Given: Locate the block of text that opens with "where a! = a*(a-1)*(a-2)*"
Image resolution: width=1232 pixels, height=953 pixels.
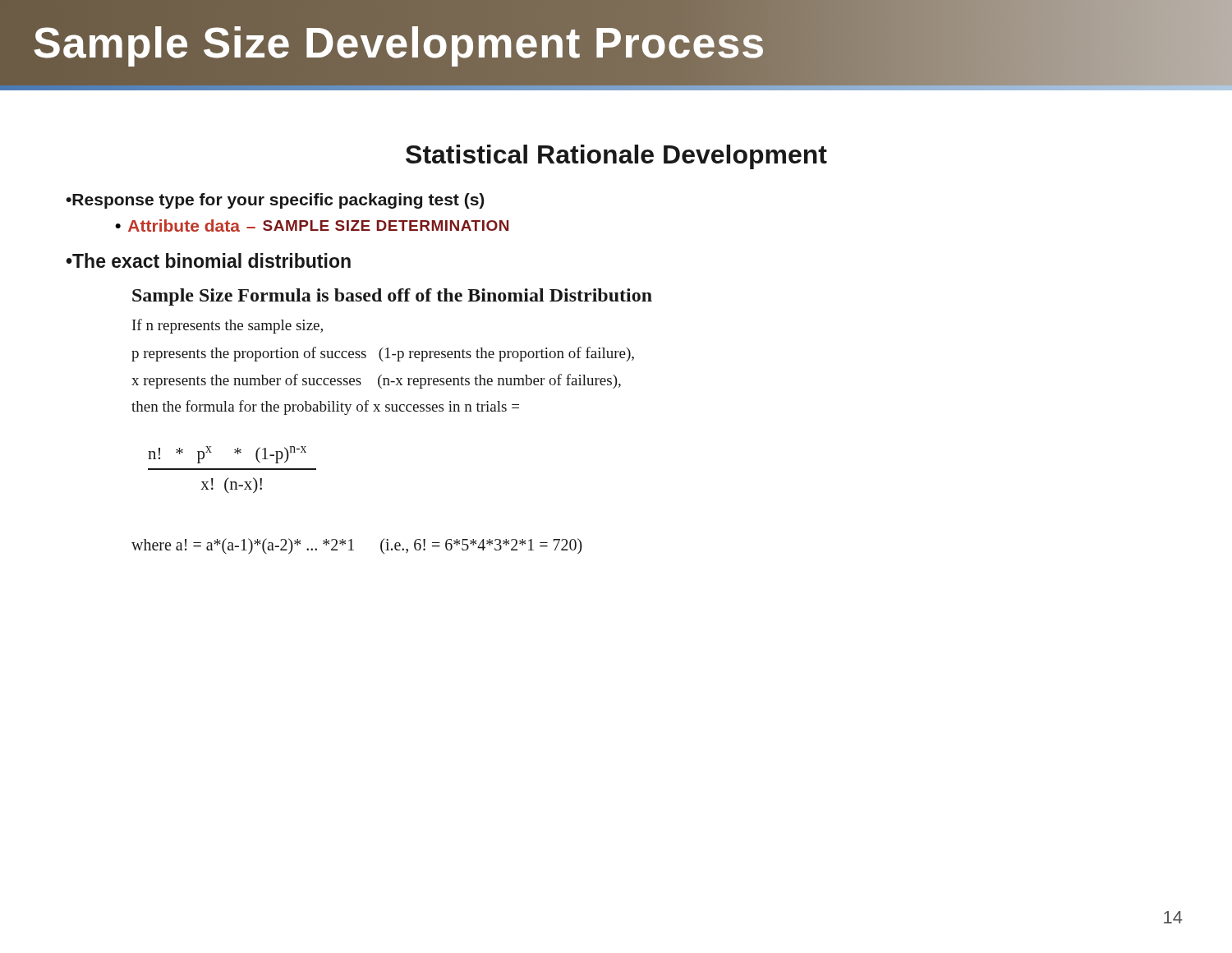Looking at the screenshot, I should (x=357, y=544).
